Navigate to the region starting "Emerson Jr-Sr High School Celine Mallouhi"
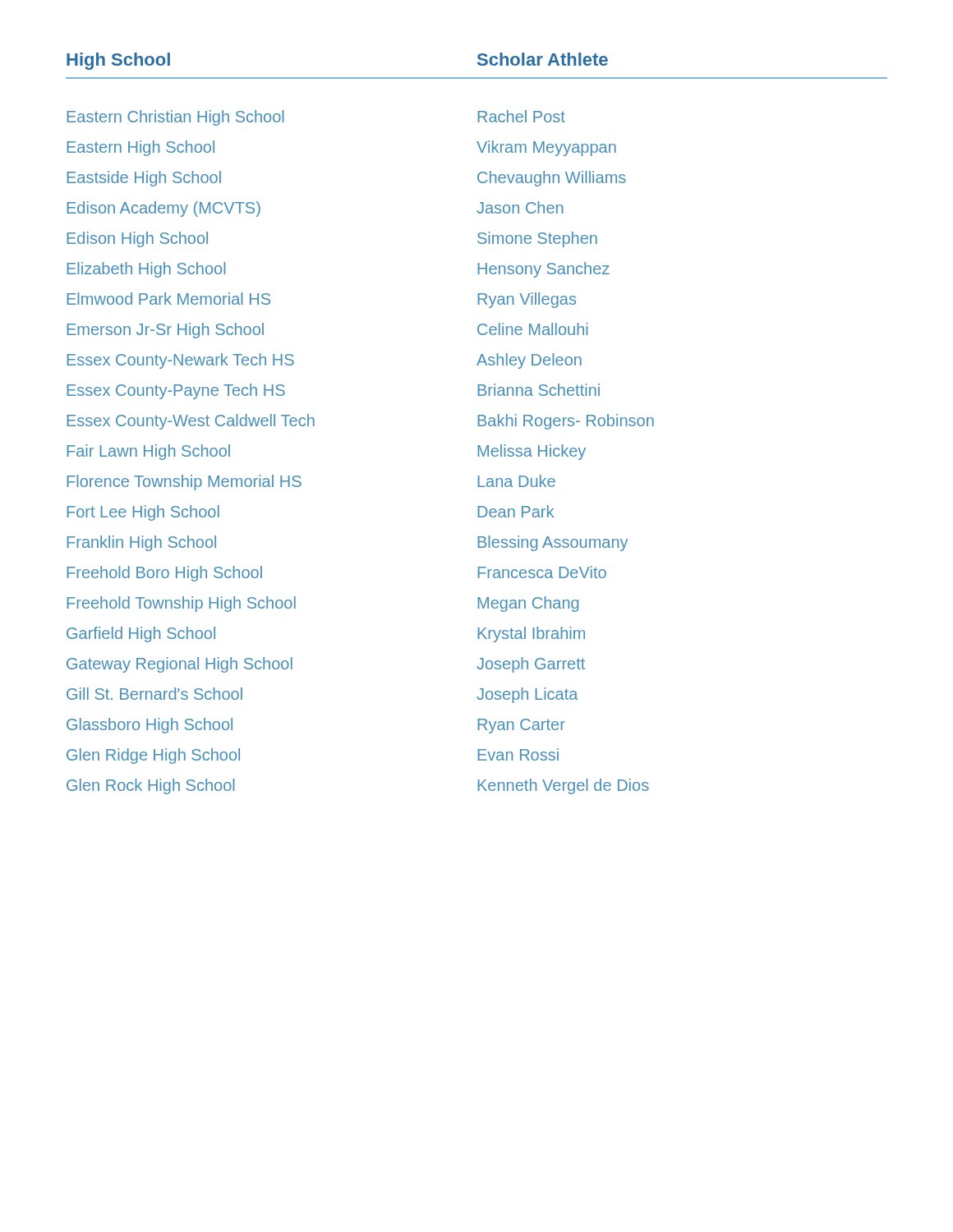 click(476, 330)
